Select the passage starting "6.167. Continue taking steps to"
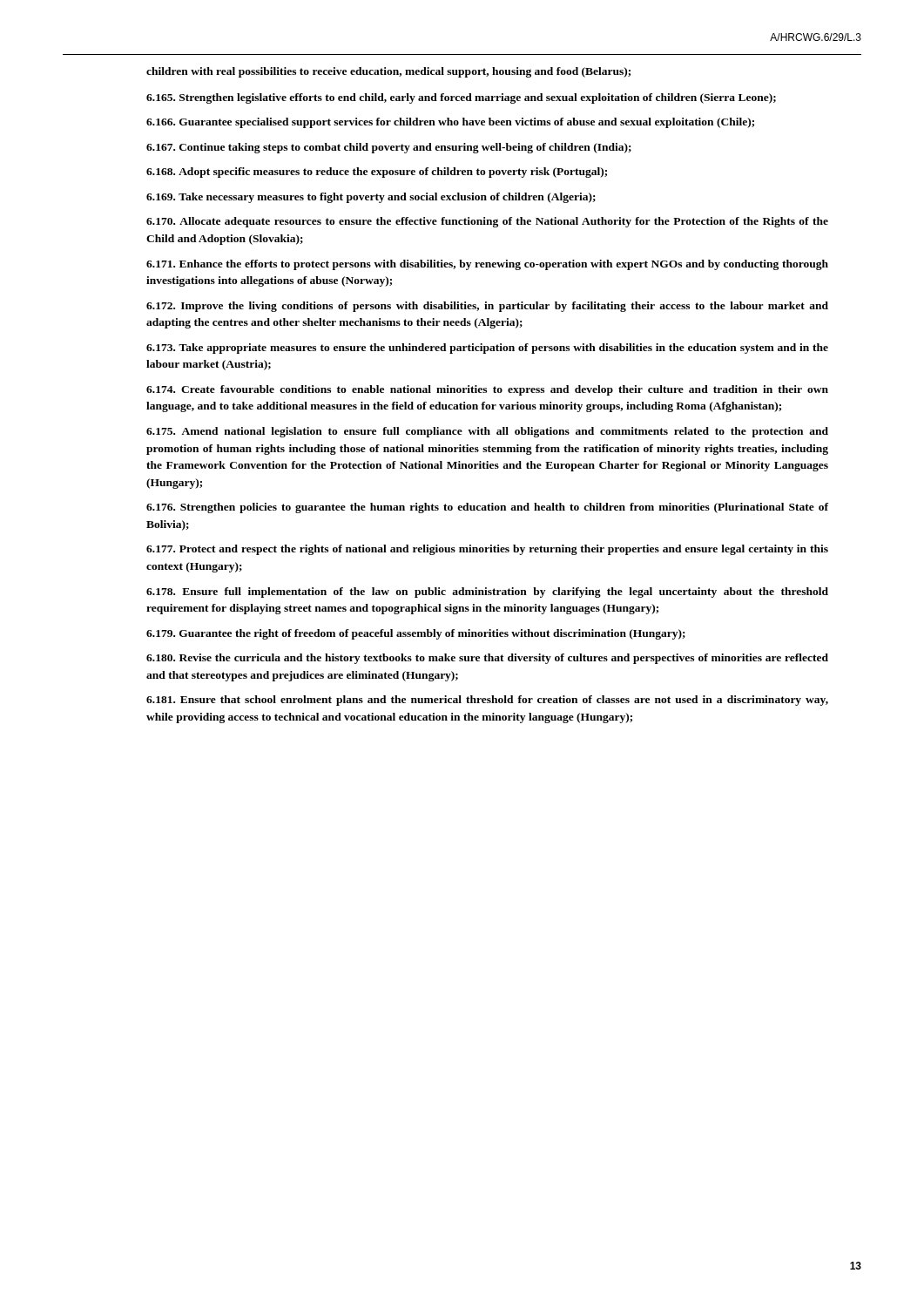This screenshot has width=924, height=1307. 389,147
